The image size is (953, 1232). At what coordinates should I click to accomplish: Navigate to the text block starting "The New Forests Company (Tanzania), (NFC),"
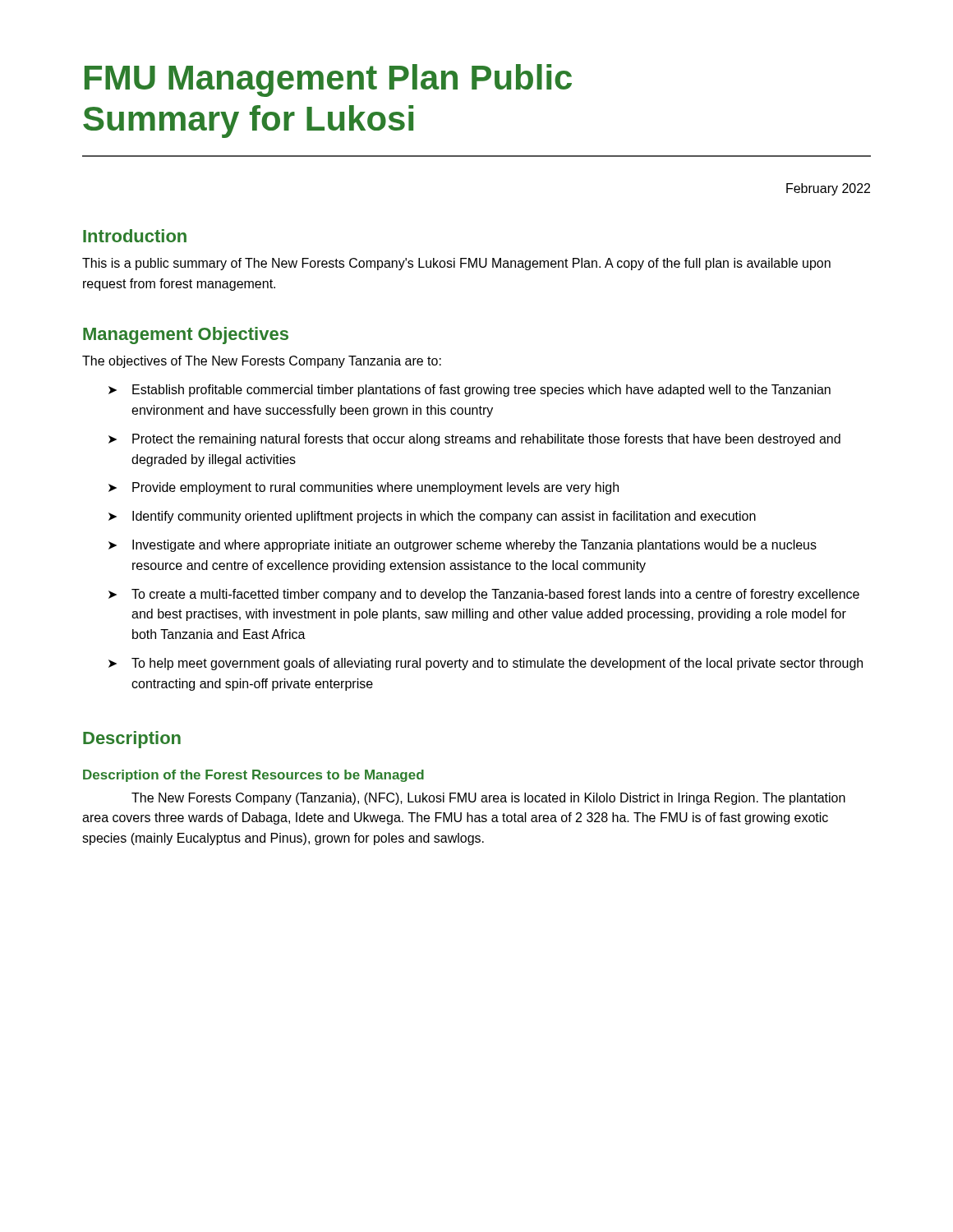464,818
